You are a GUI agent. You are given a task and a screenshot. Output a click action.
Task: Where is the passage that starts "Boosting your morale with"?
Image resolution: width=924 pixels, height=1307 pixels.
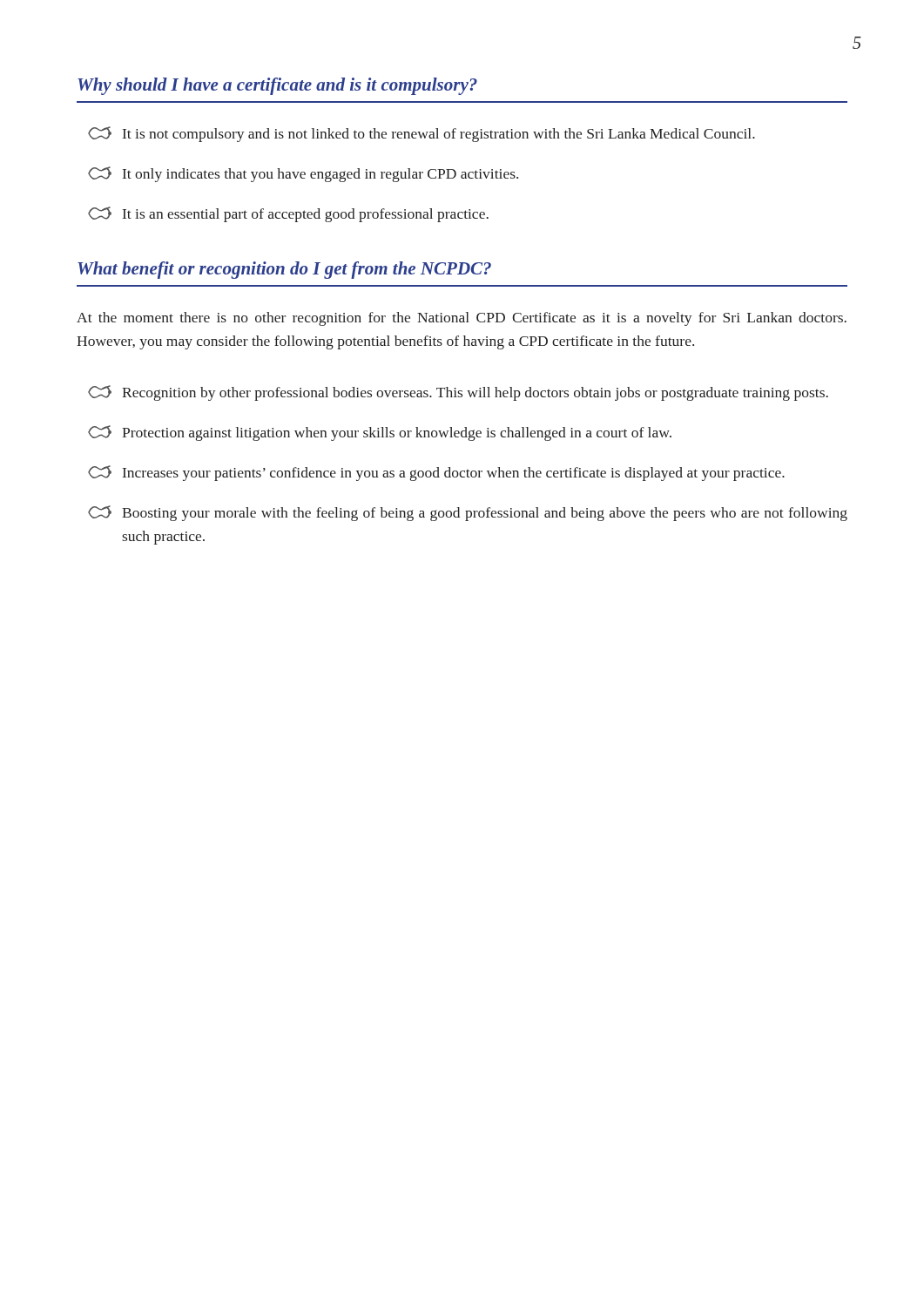462,524
